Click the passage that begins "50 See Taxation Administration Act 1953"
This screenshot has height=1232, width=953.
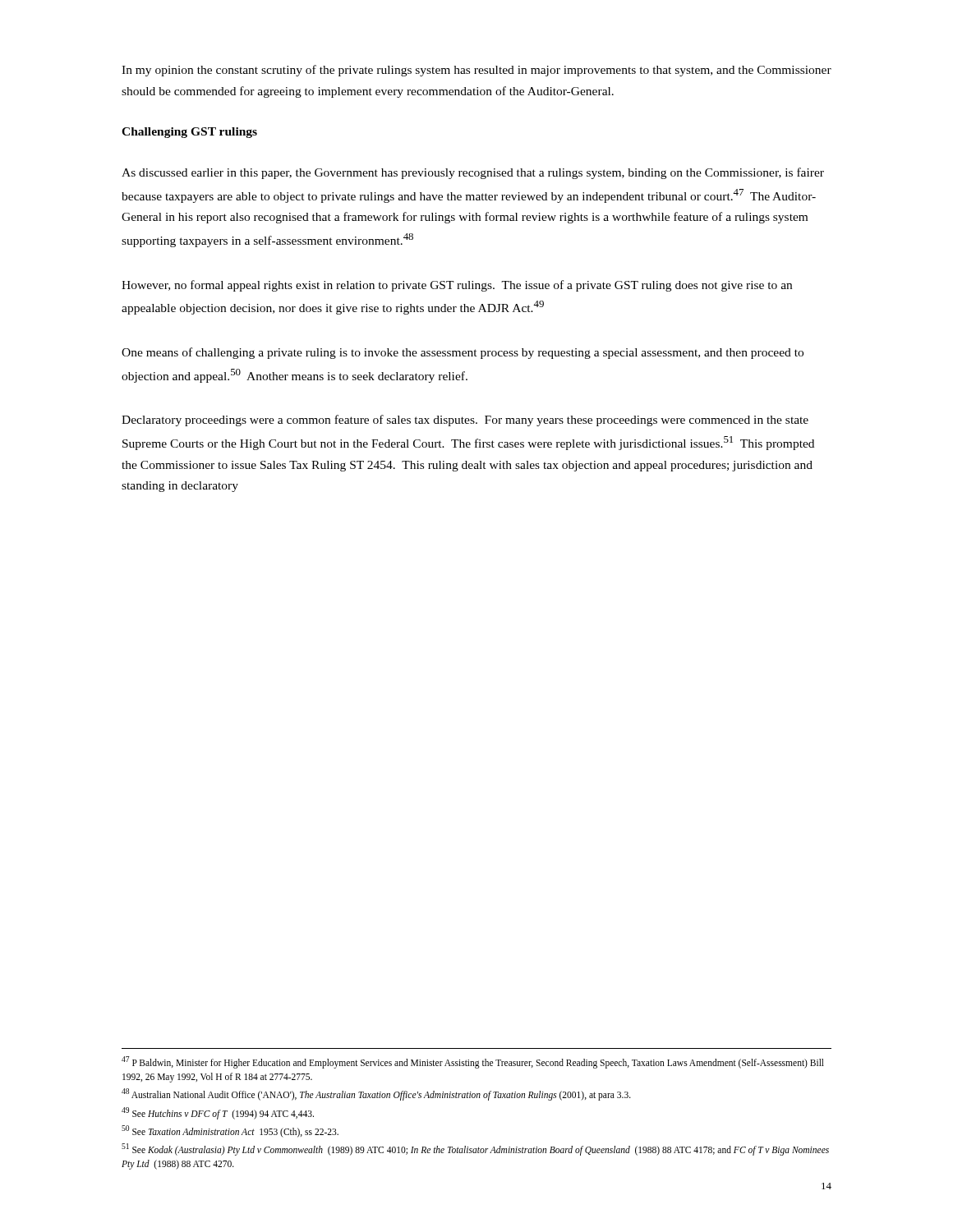[x=230, y=1130]
